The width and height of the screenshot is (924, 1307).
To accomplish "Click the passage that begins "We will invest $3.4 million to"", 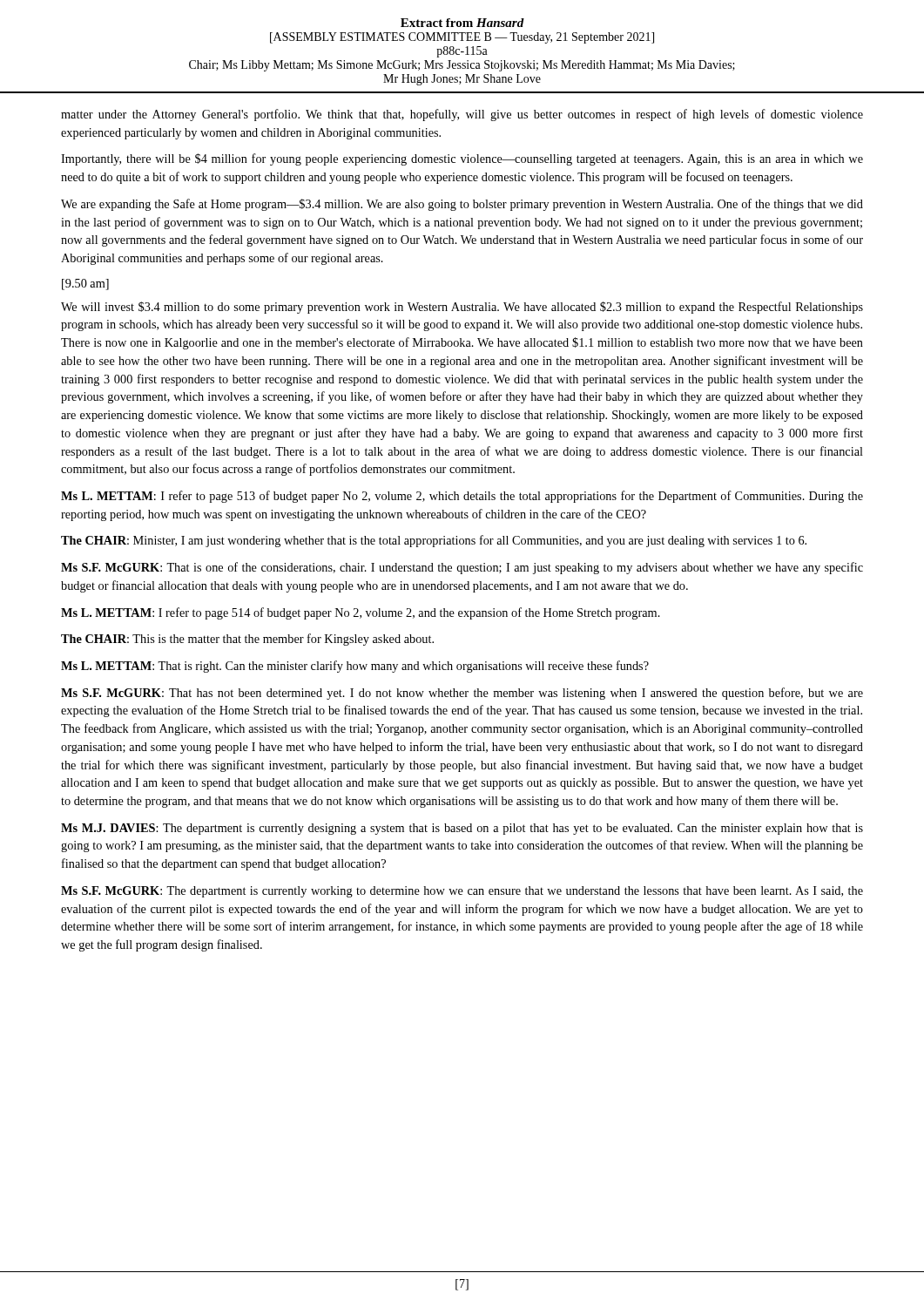I will point(462,388).
